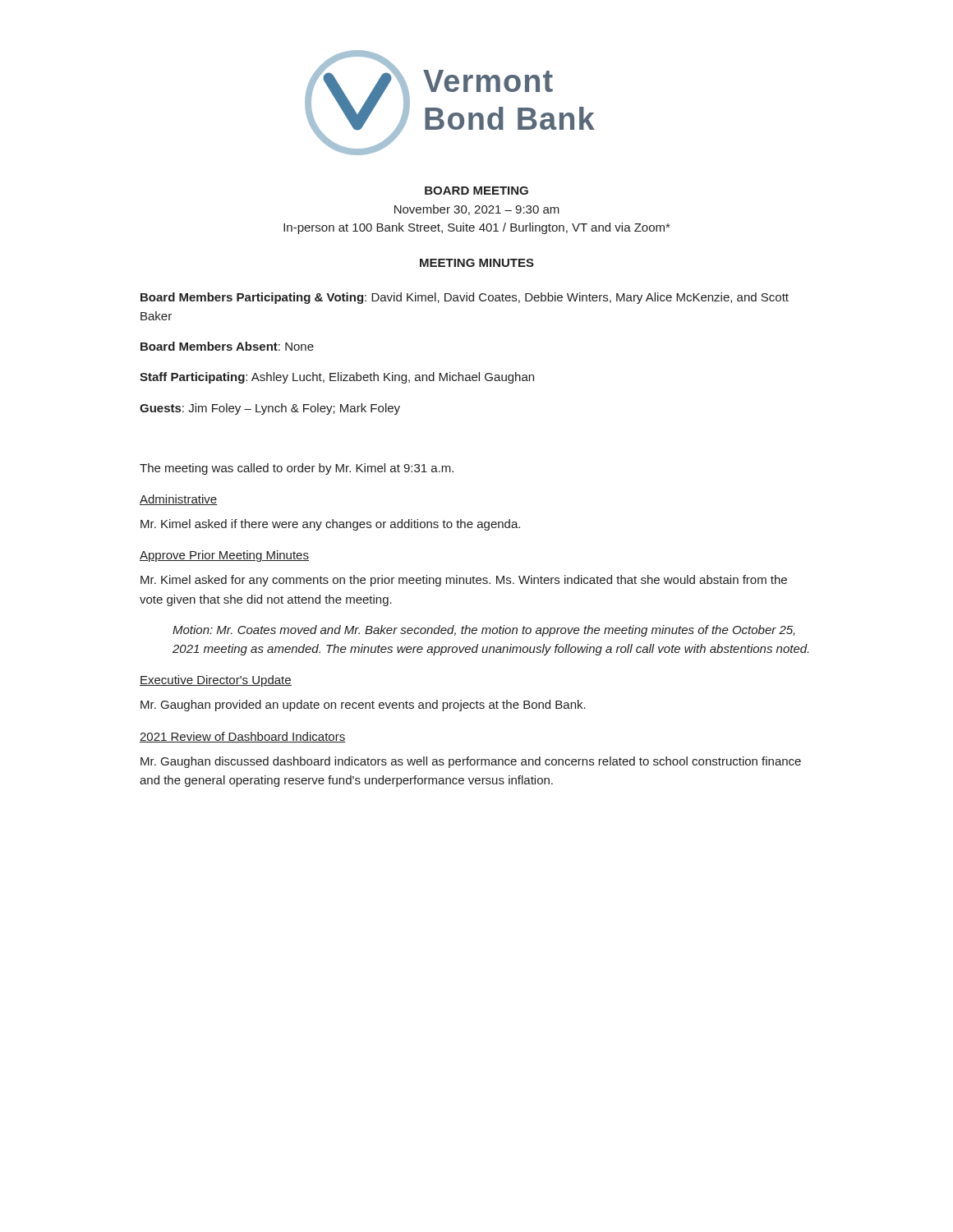Locate the text block that reads "Mr. Gaughan provided"
The height and width of the screenshot is (1232, 953).
click(x=363, y=705)
